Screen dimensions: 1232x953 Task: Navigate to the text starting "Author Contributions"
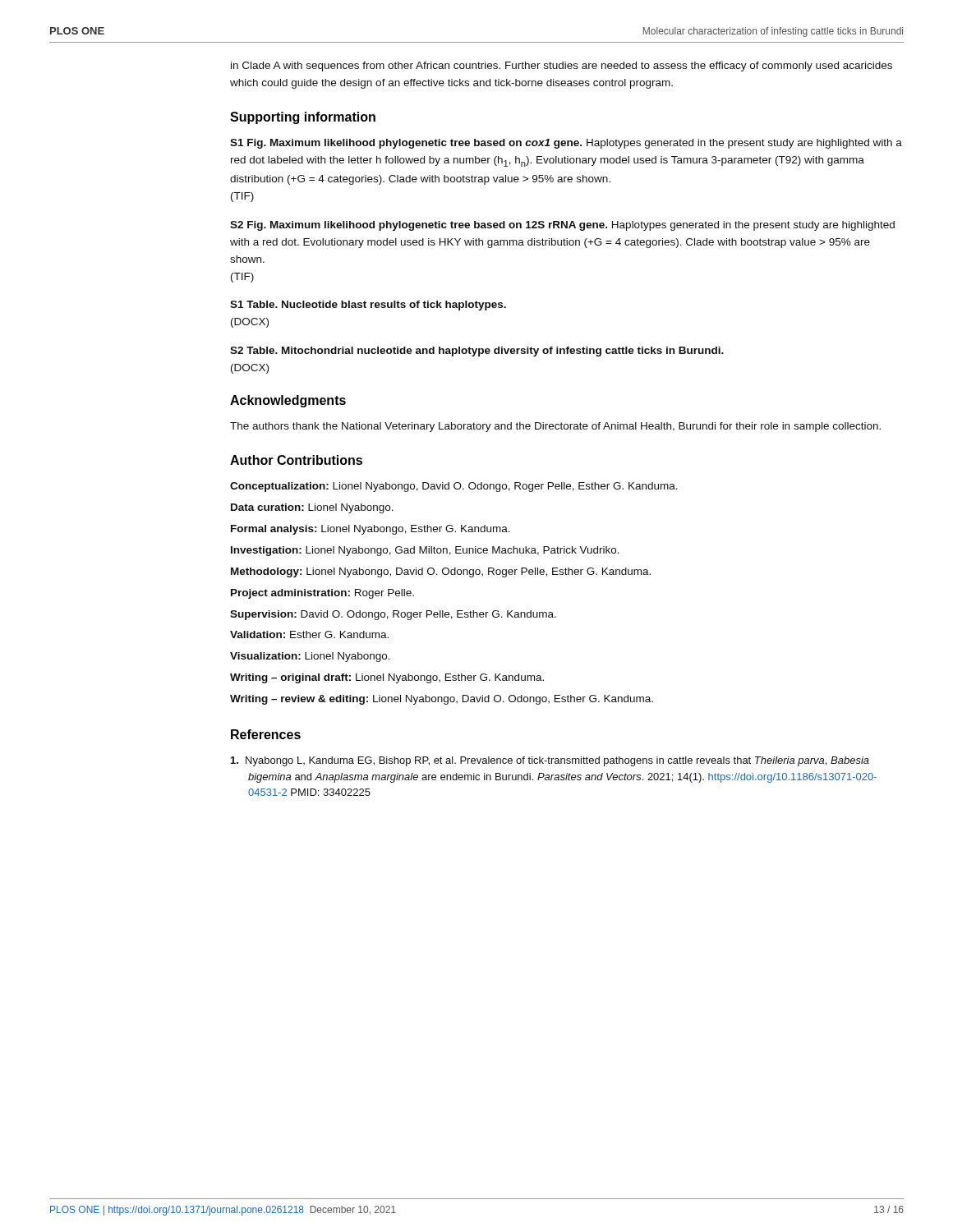(x=296, y=460)
